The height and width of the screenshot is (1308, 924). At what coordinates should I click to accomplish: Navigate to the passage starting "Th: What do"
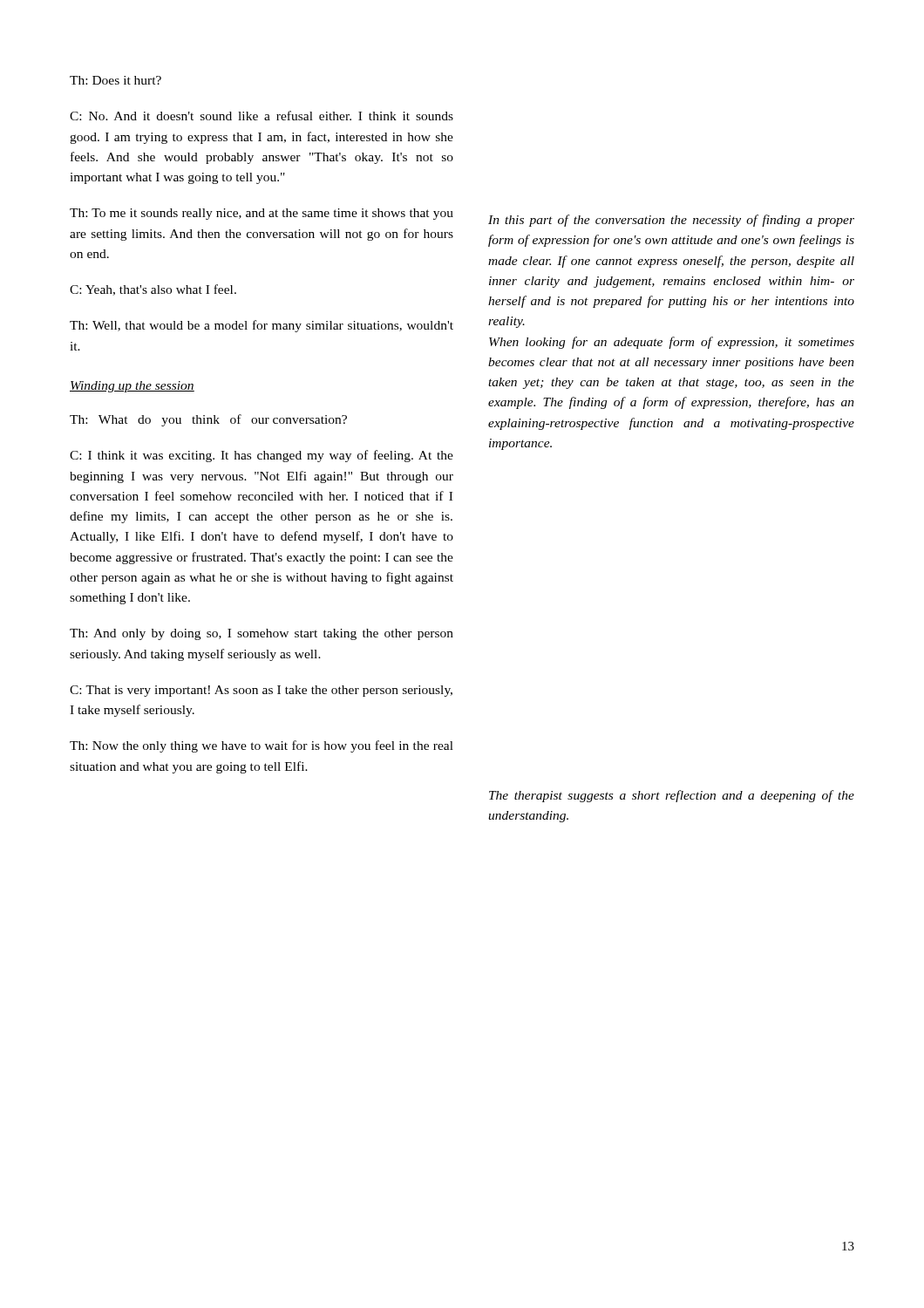coord(209,419)
